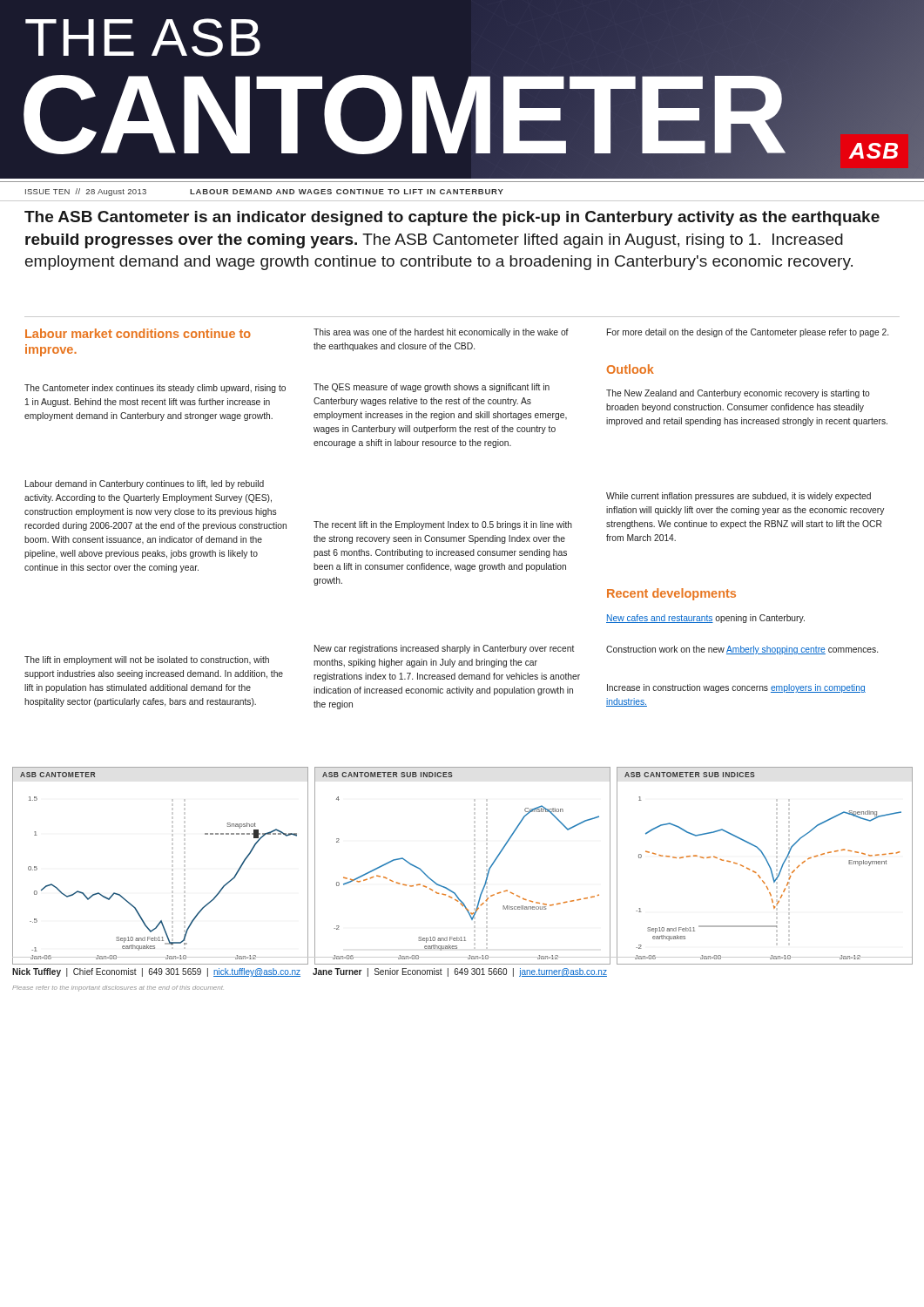
Task: Point to the text starting "Increase in construction wages concerns employers in"
Action: [736, 695]
